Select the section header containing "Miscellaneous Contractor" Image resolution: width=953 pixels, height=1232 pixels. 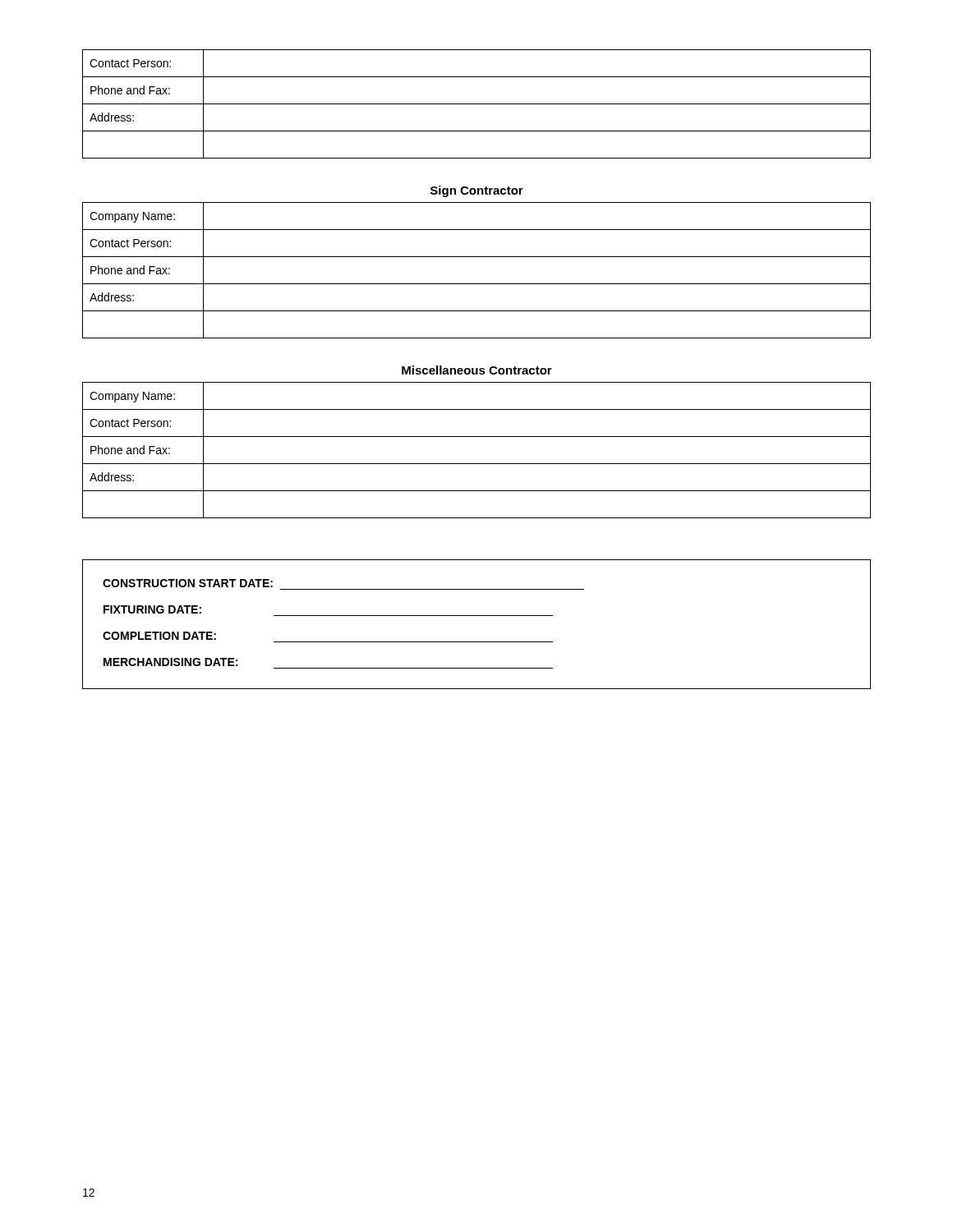pos(476,370)
